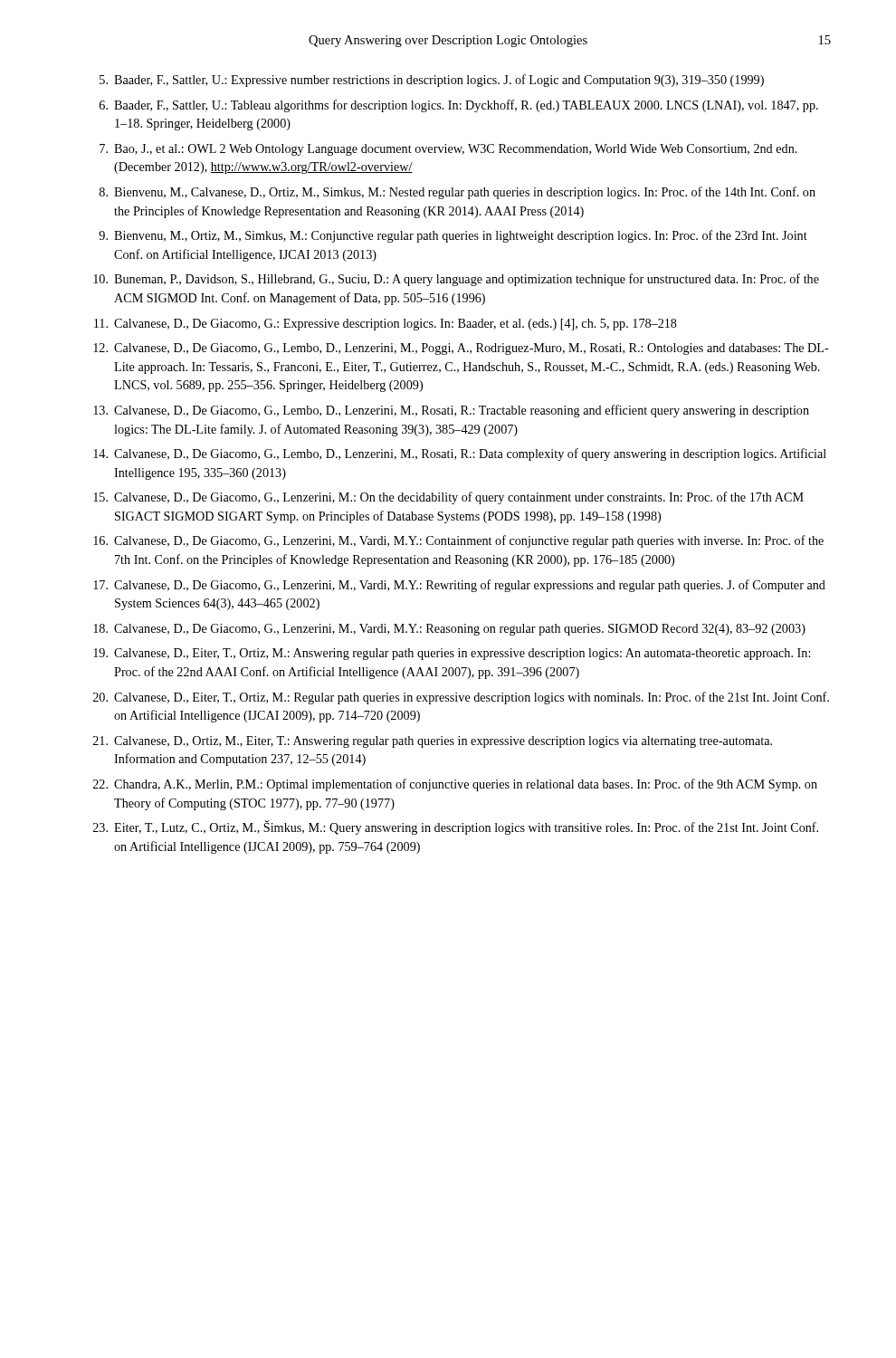This screenshot has width=896, height=1358.
Task: Click the passage that begins "15. Calvanese, D., De Giacomo, G., Lenzerini,"
Action: (x=455, y=507)
